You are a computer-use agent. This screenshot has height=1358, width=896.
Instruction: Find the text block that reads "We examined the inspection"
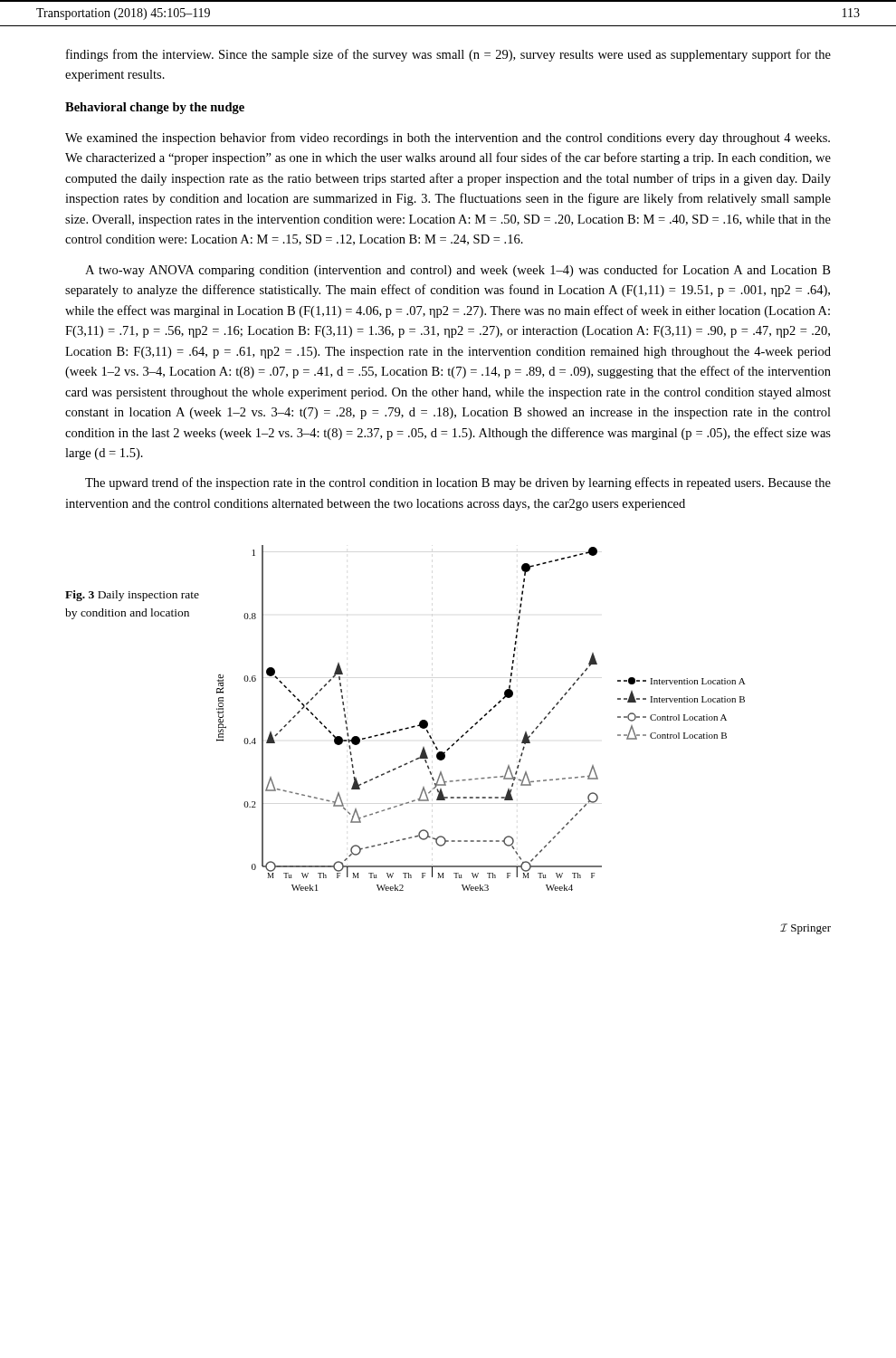coord(448,321)
